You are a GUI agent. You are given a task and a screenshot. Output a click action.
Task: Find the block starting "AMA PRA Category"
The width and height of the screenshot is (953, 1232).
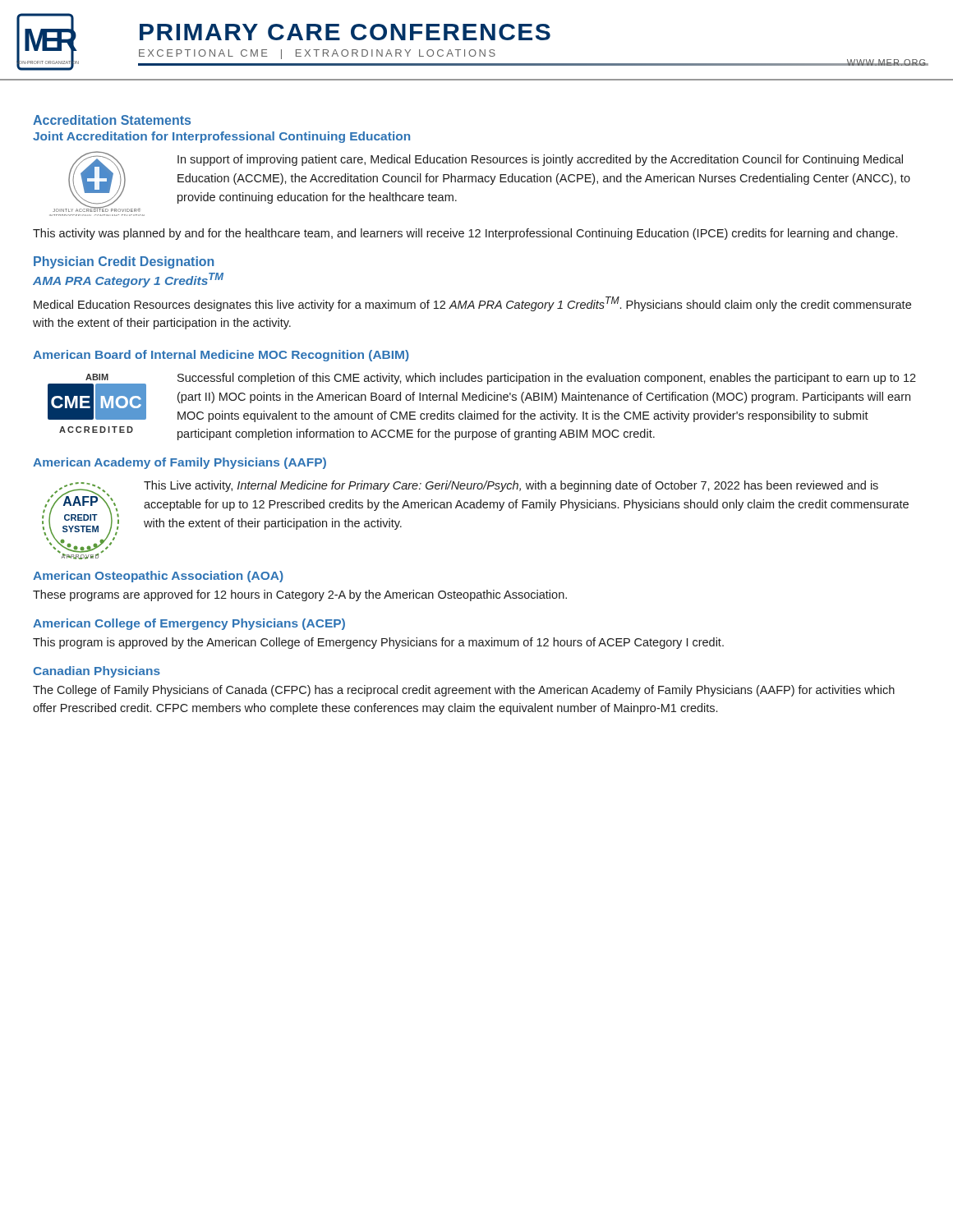pyautogui.click(x=128, y=279)
